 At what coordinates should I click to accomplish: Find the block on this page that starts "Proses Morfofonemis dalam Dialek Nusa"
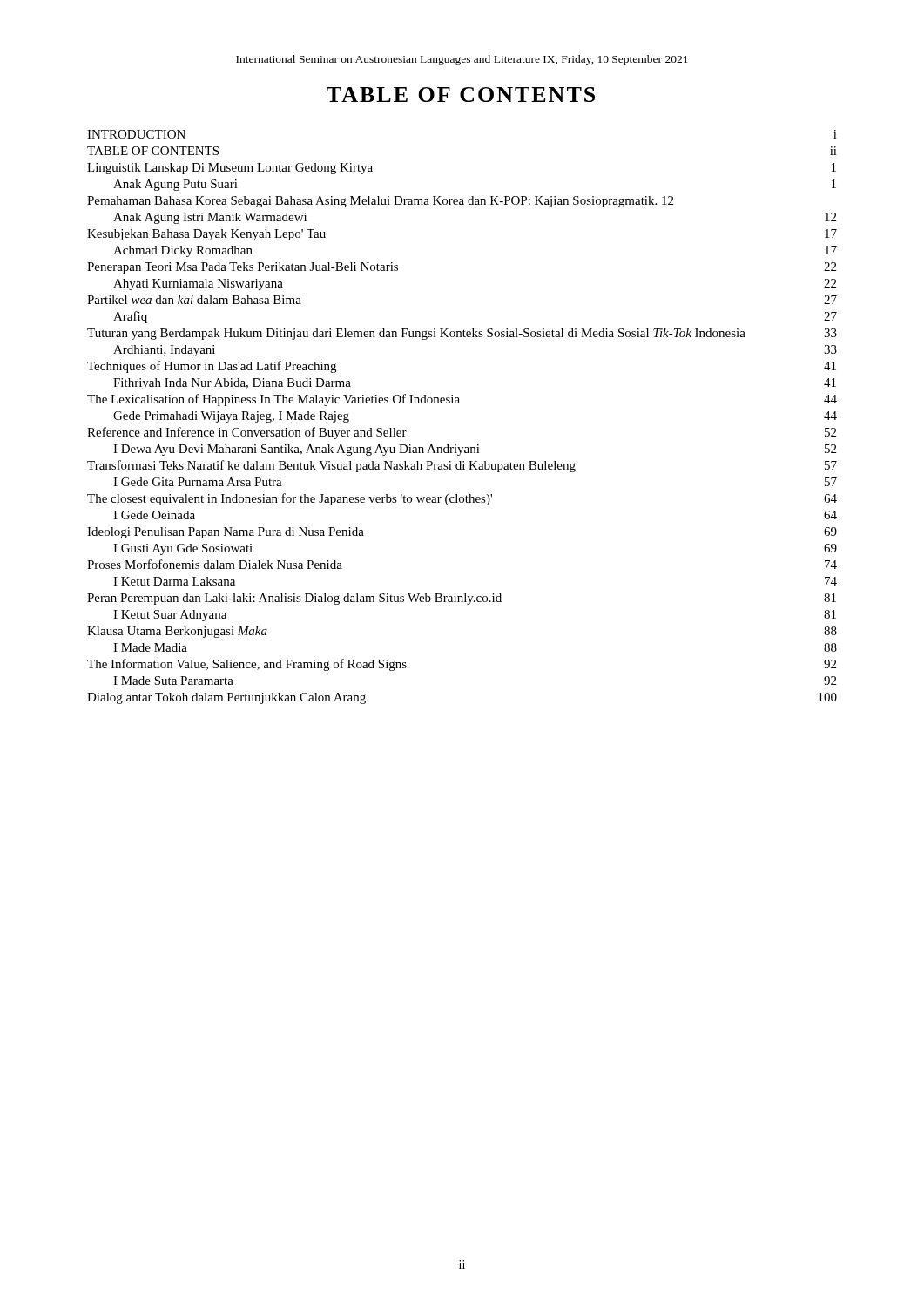pos(217,564)
